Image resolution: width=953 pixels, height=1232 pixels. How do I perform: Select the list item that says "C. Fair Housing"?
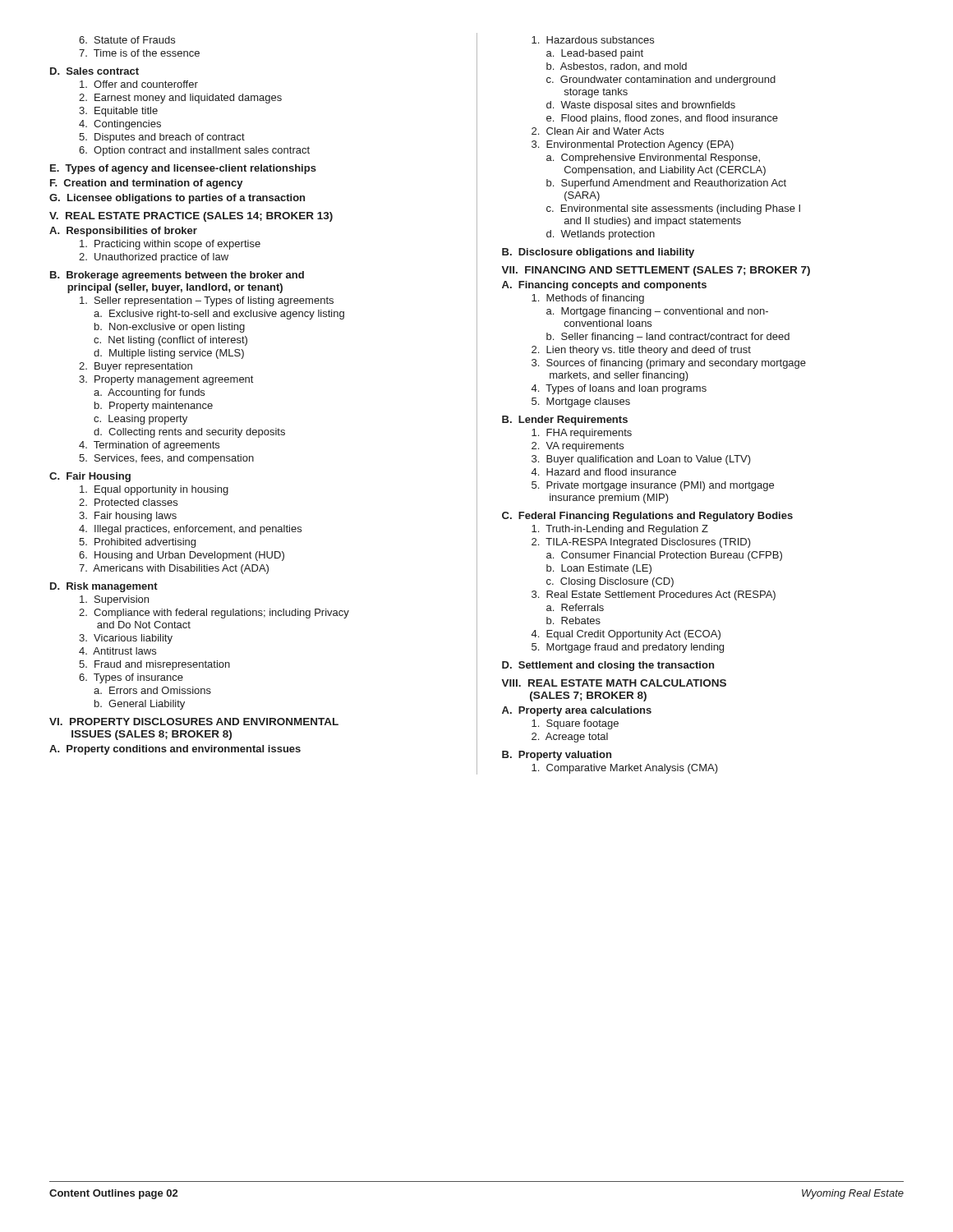[90, 476]
